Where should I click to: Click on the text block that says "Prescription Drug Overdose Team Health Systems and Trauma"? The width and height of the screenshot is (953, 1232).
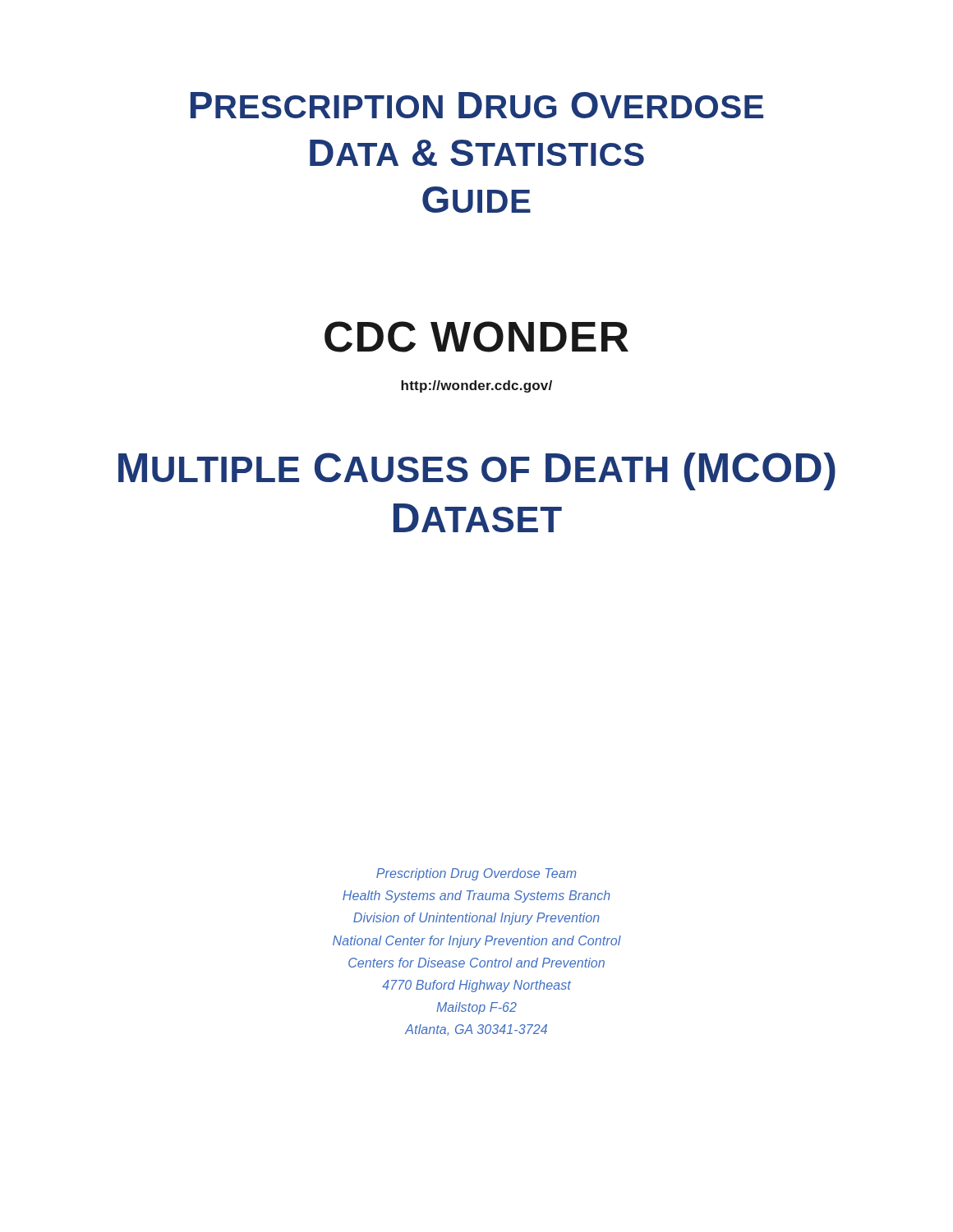[476, 952]
